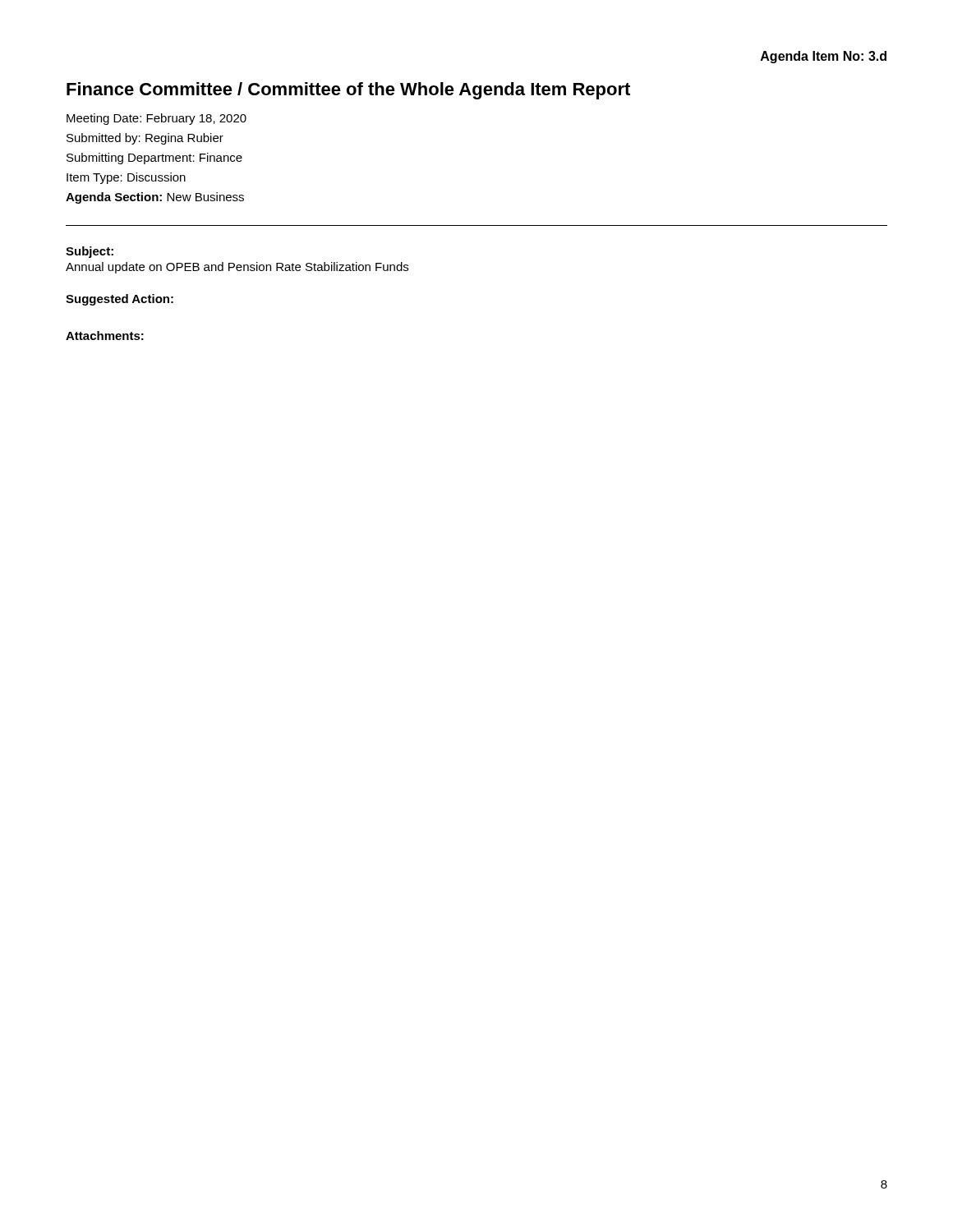The width and height of the screenshot is (953, 1232).
Task: Select the region starting "Finance Committee /"
Action: click(x=348, y=89)
